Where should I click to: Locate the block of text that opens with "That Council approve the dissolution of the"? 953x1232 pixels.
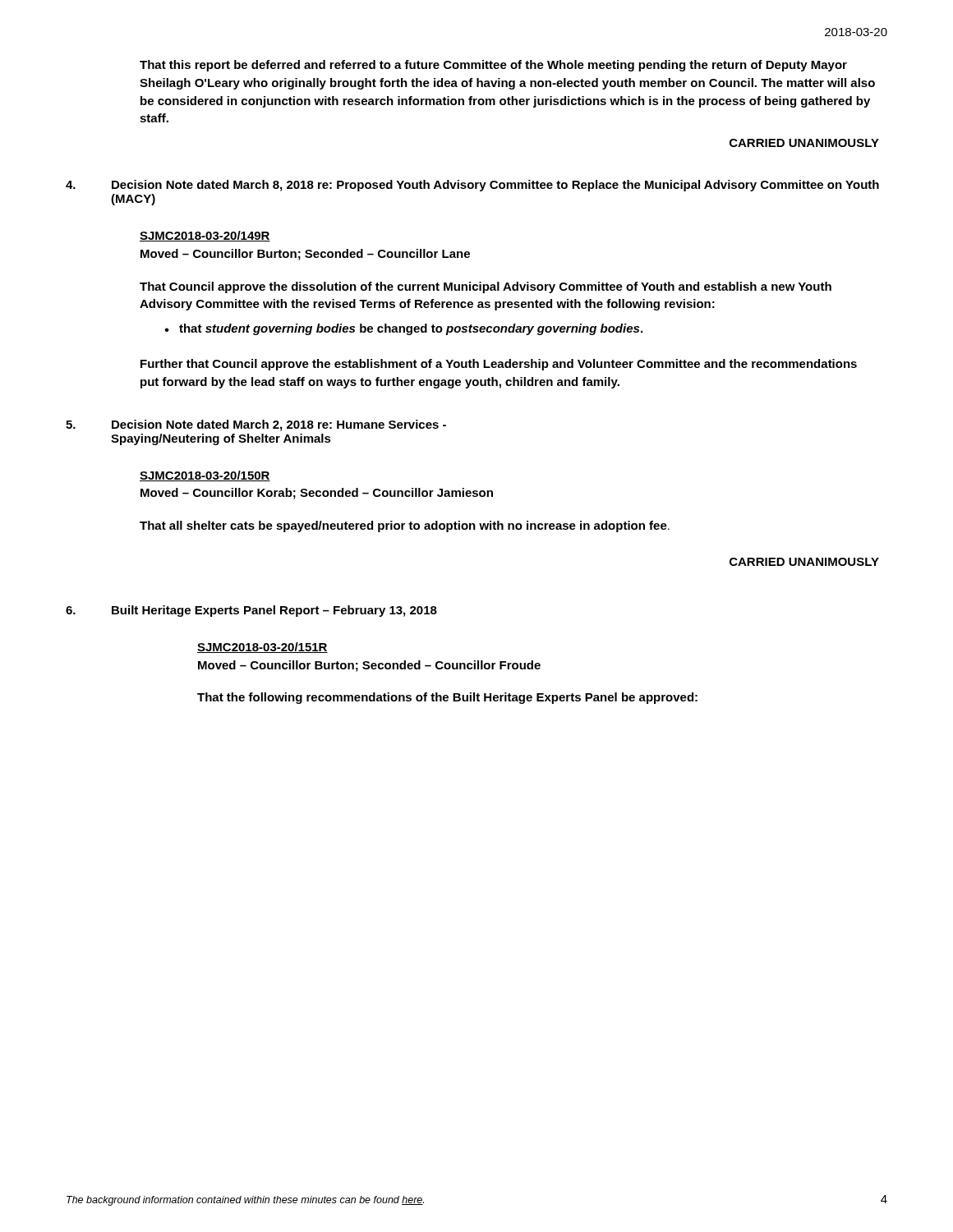(x=509, y=295)
